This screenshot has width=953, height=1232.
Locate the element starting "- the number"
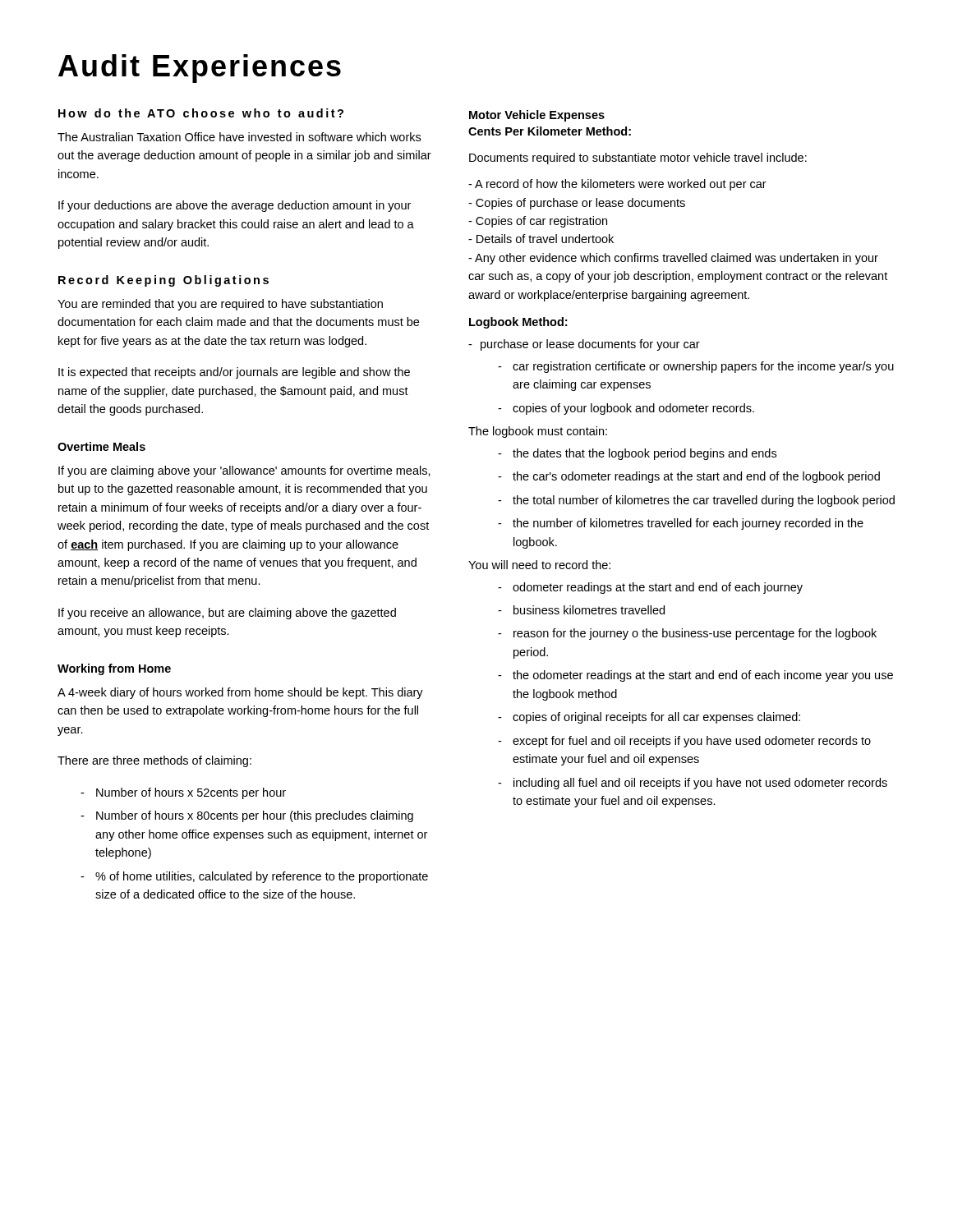(697, 533)
